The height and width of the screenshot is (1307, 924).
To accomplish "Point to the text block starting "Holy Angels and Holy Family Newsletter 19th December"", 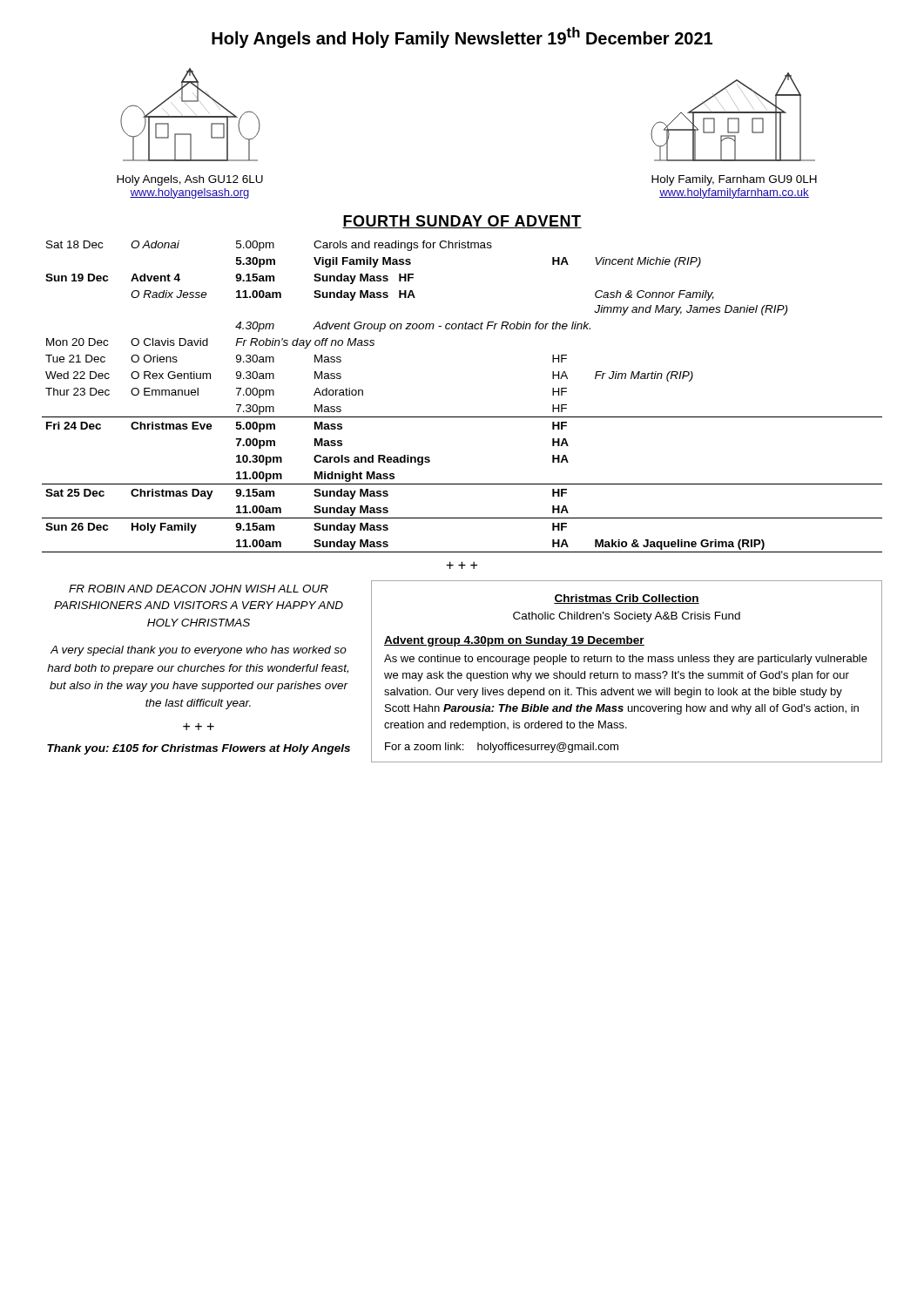I will (x=462, y=36).
